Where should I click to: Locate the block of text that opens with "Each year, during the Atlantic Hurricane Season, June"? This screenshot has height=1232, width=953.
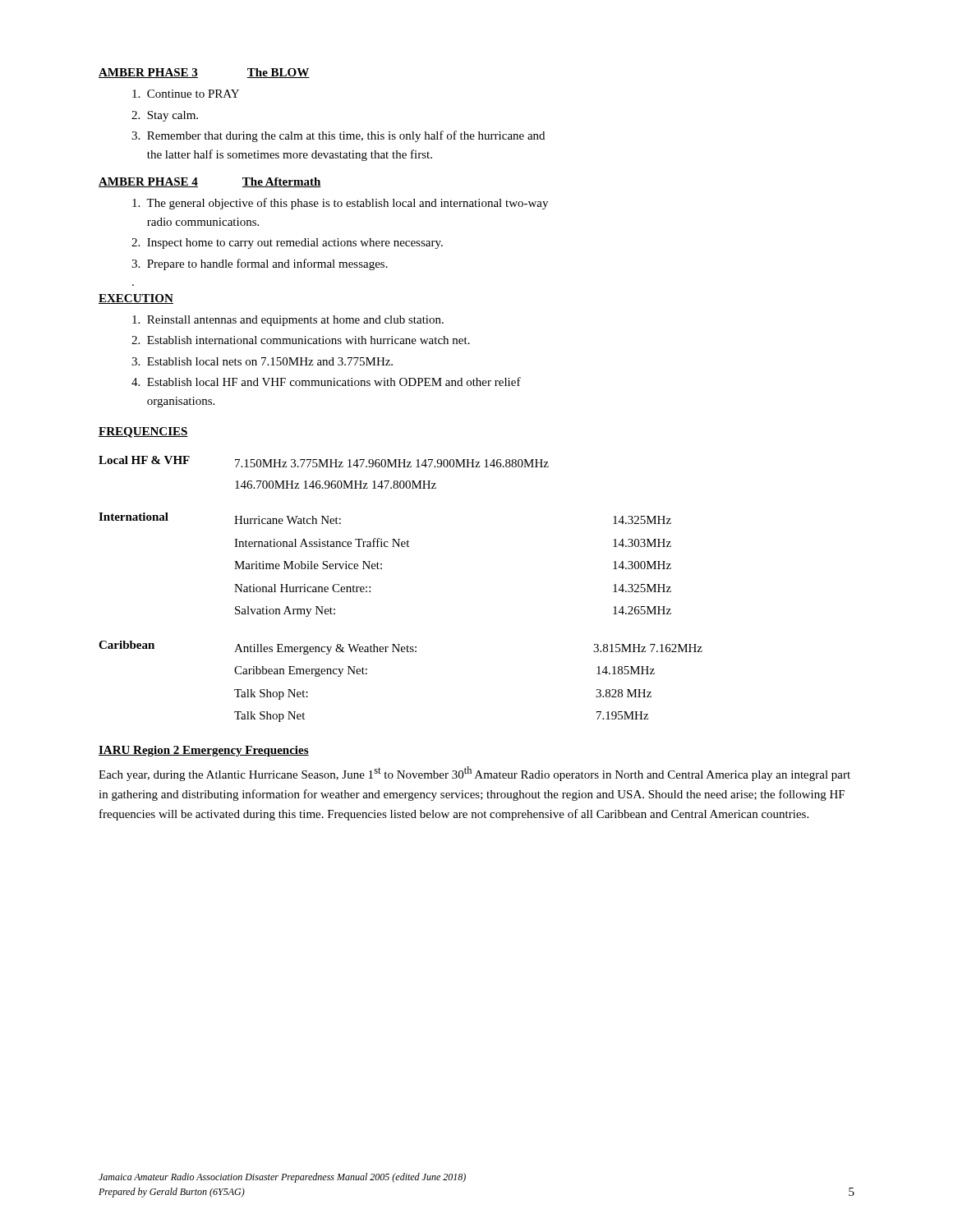474,792
